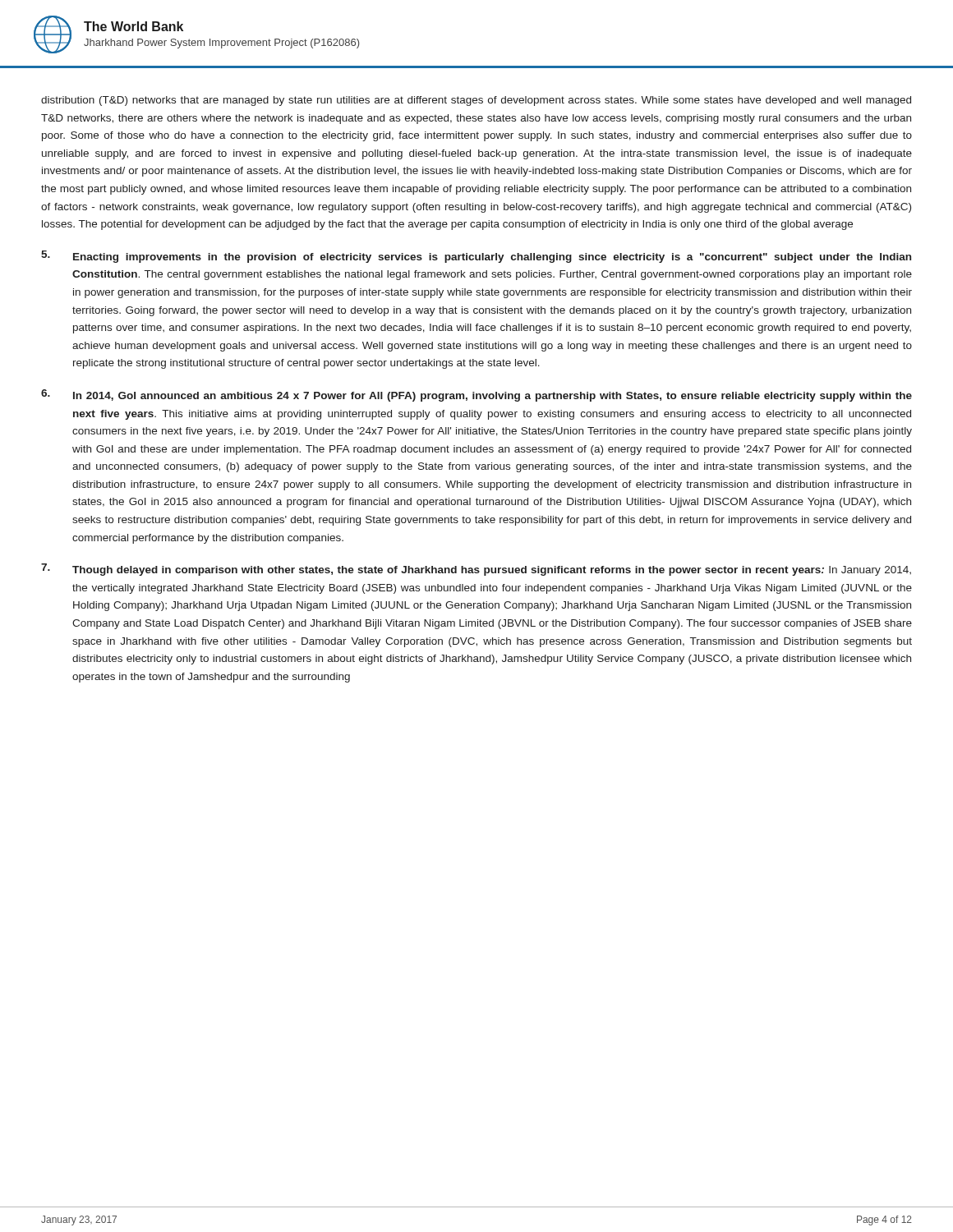This screenshot has height=1232, width=953.
Task: Find the text block with the text "distribution (T&D) networks that are managed by"
Action: pyautogui.click(x=476, y=162)
